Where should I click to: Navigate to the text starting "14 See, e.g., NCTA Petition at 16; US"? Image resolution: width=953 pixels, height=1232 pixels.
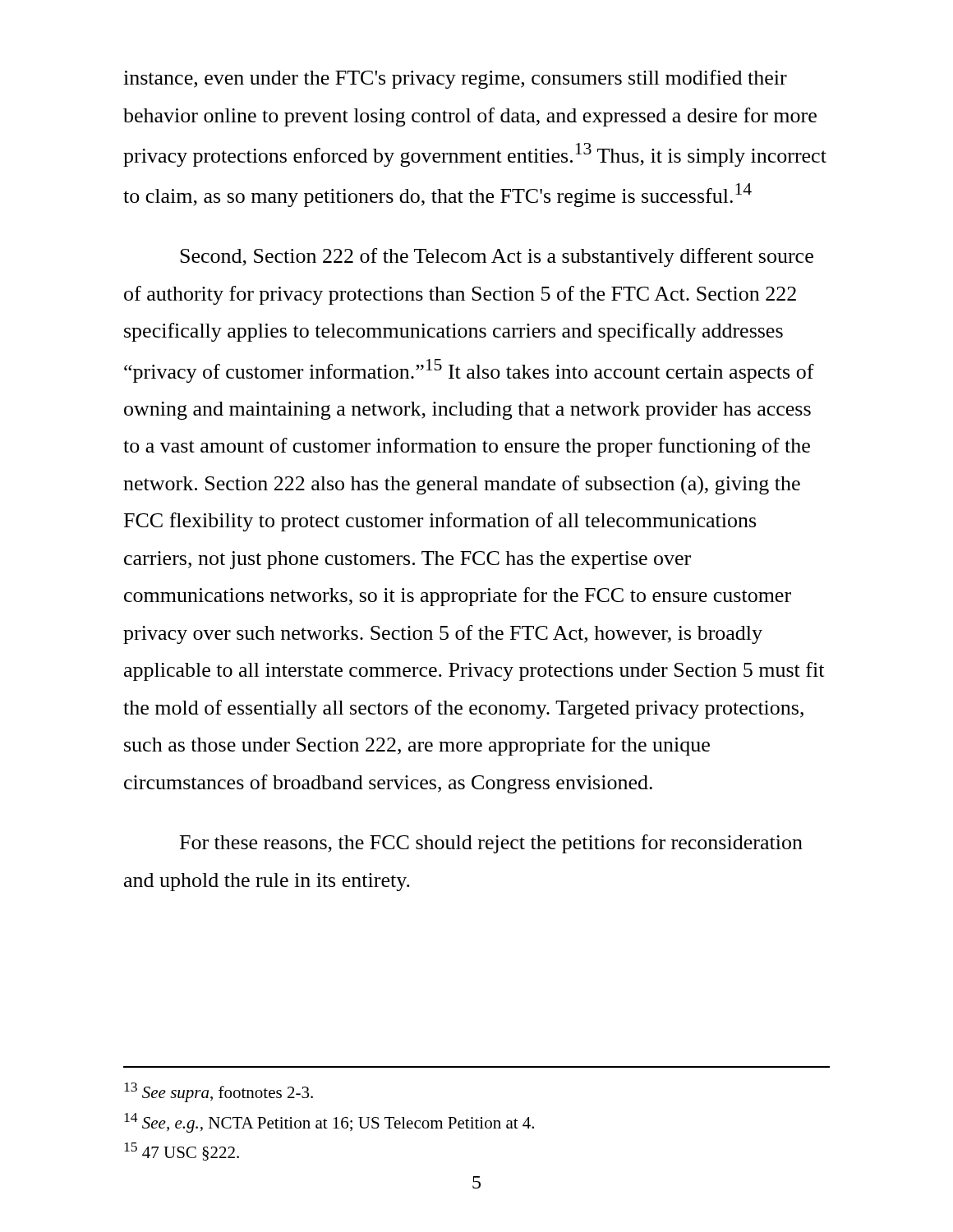[329, 1121]
